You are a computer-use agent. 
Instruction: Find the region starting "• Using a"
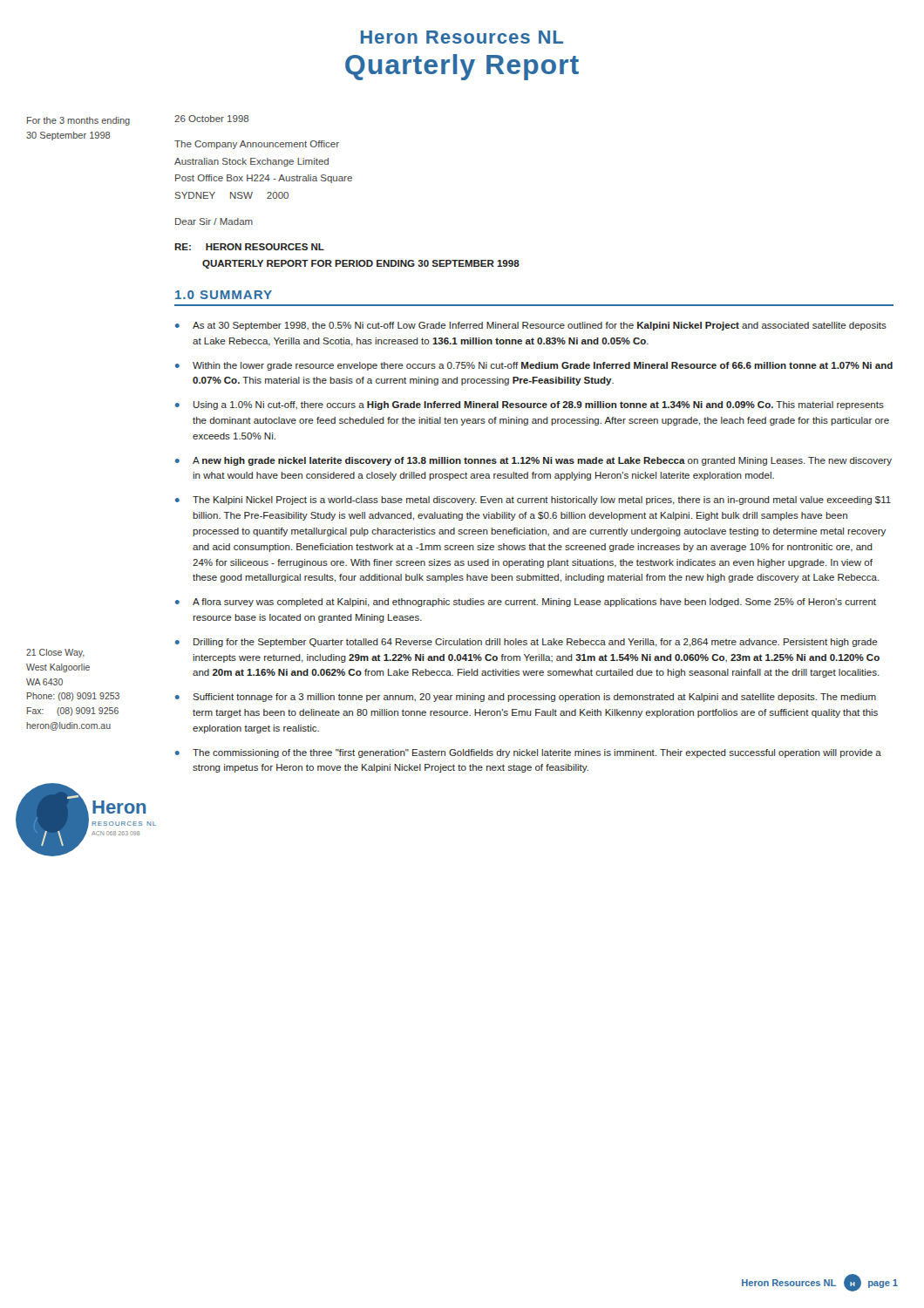534,421
